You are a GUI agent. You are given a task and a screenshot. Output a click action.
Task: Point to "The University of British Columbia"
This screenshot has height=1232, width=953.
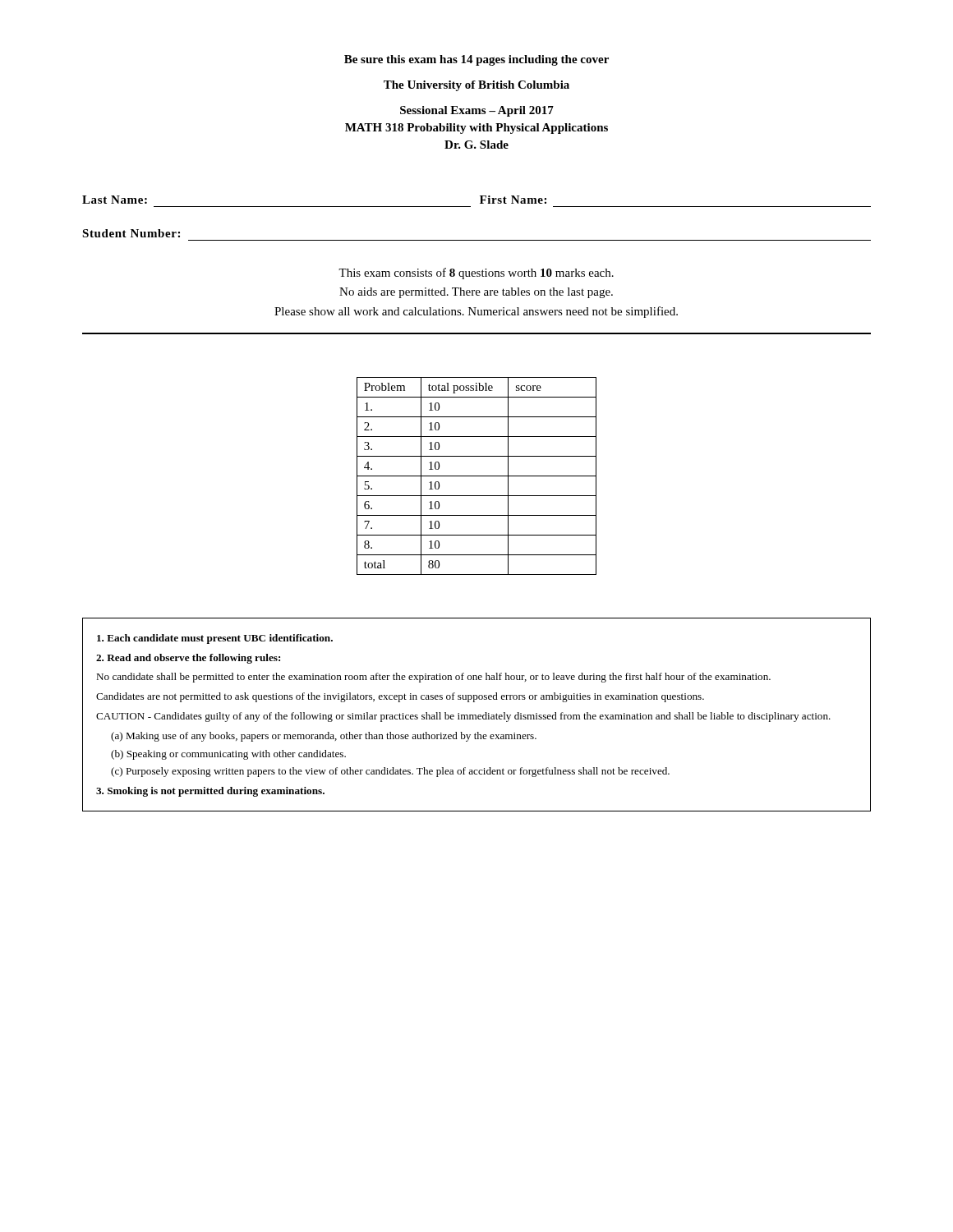(476, 85)
